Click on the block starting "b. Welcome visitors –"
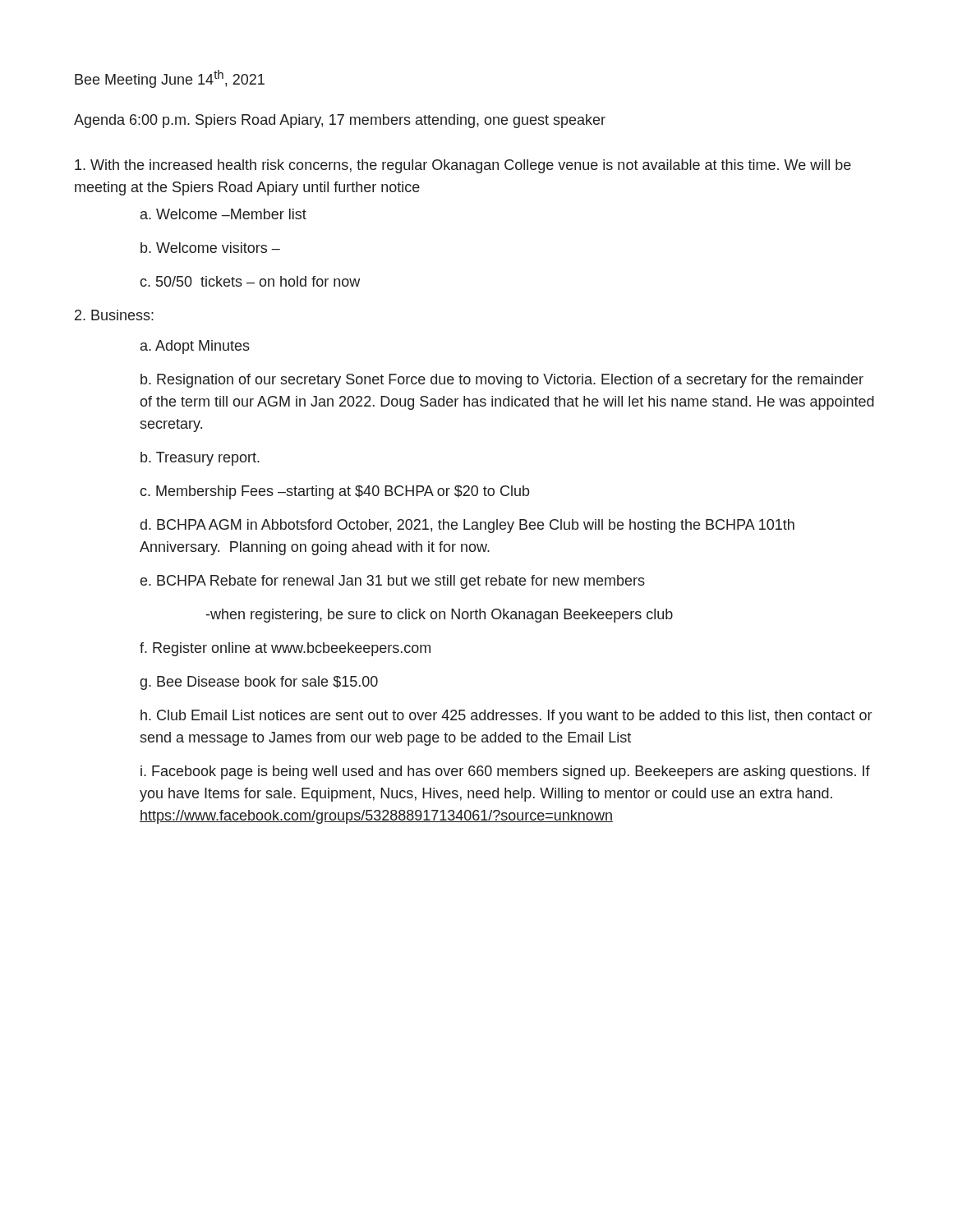This screenshot has height=1232, width=953. (x=210, y=248)
